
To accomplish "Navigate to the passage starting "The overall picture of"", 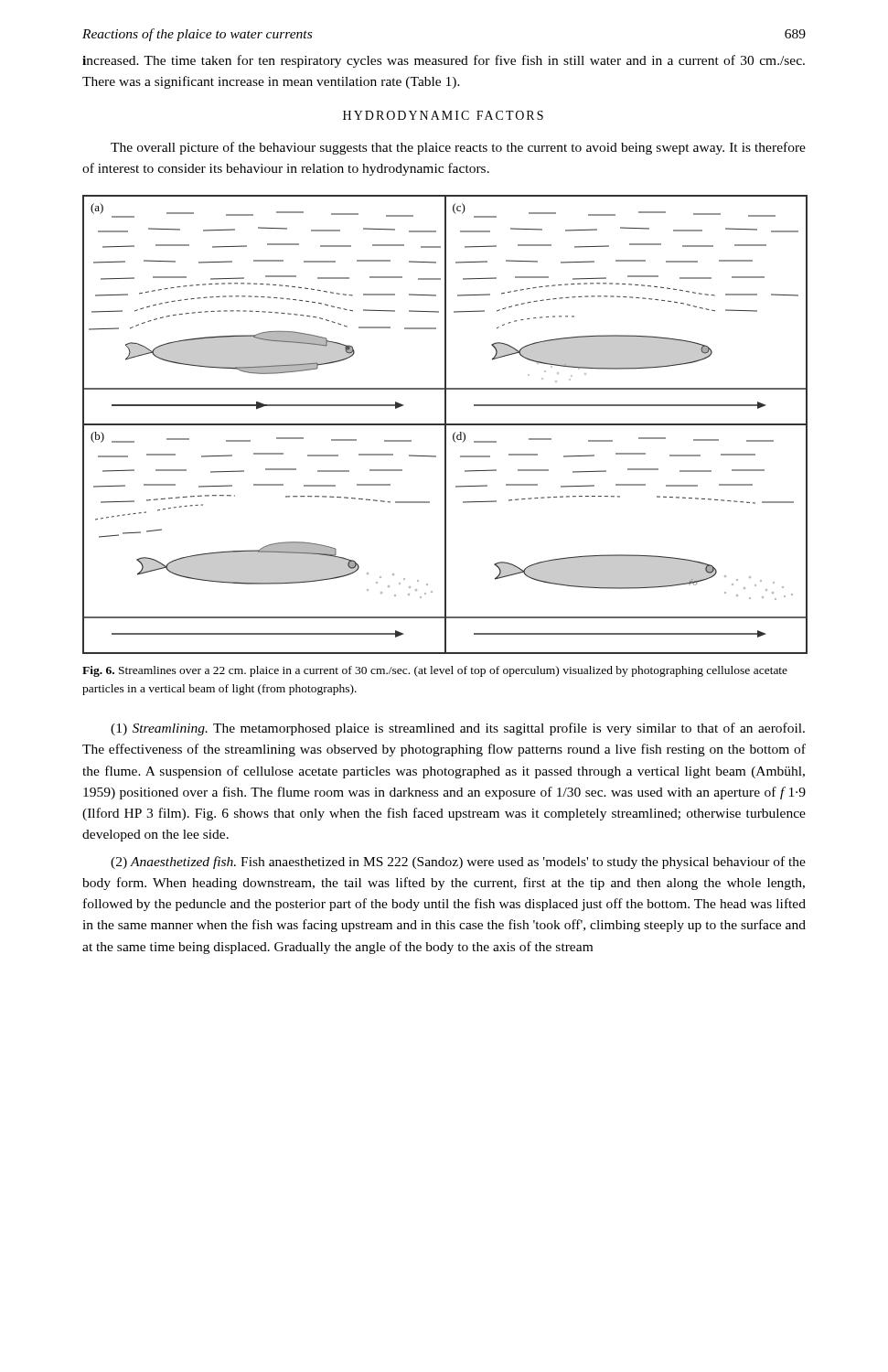I will click(x=444, y=157).
